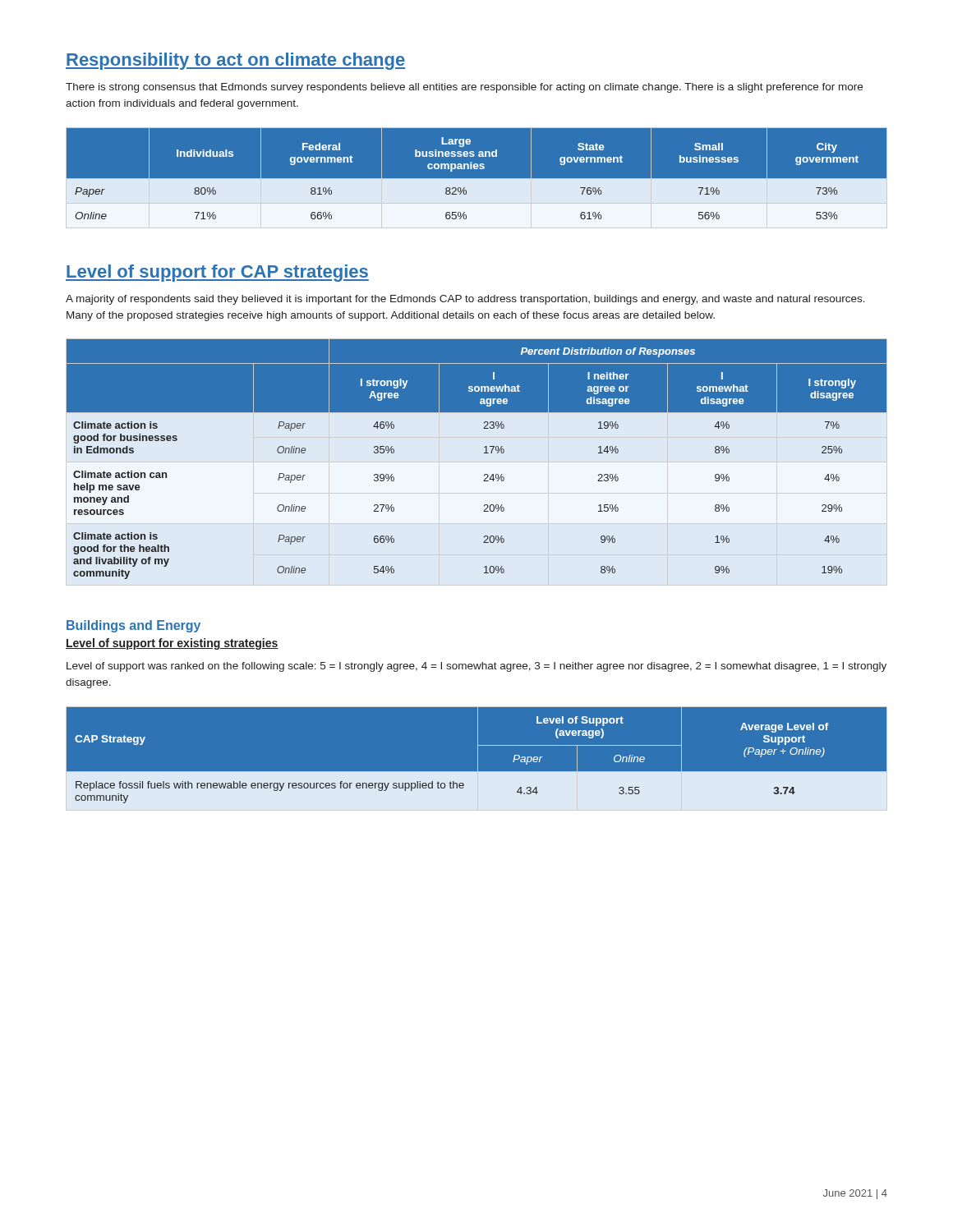This screenshot has width=953, height=1232.
Task: Navigate to the element starting "Responsibility to act"
Action: pyautogui.click(x=235, y=60)
